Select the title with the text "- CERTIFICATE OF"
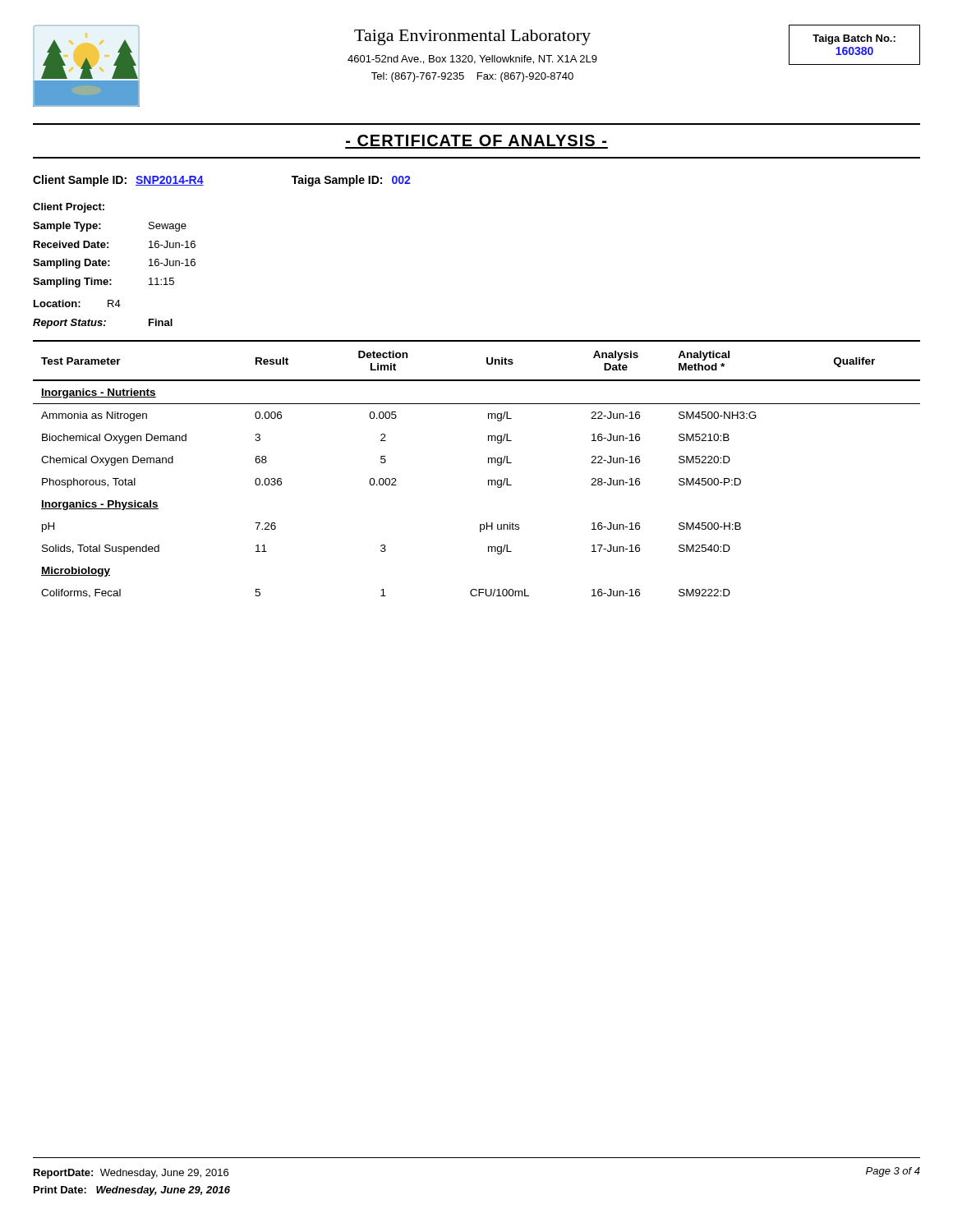The width and height of the screenshot is (953, 1232). [476, 141]
